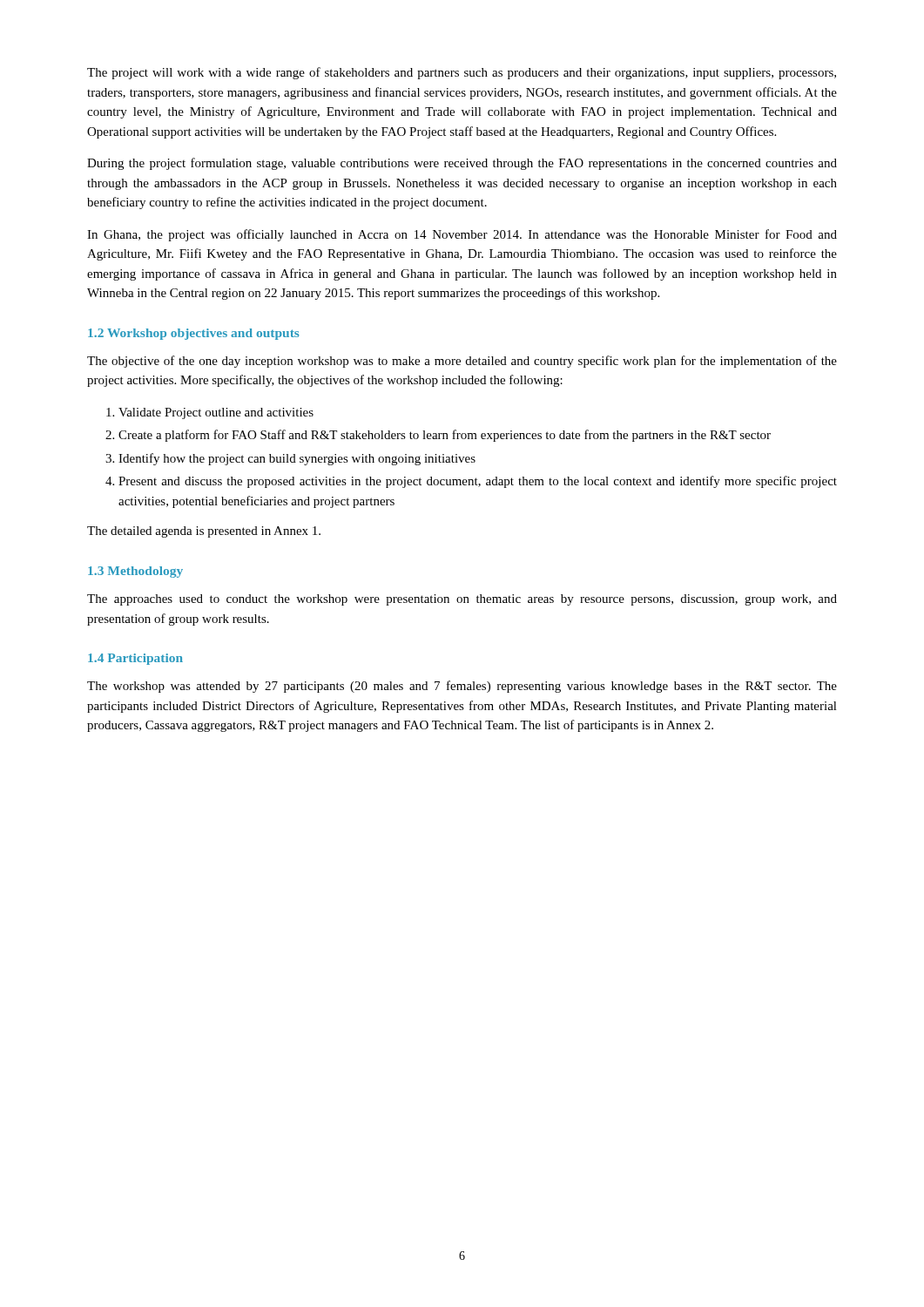Image resolution: width=924 pixels, height=1307 pixels.
Task: Select the text block with the text "The objective of the one day inception"
Action: (462, 371)
